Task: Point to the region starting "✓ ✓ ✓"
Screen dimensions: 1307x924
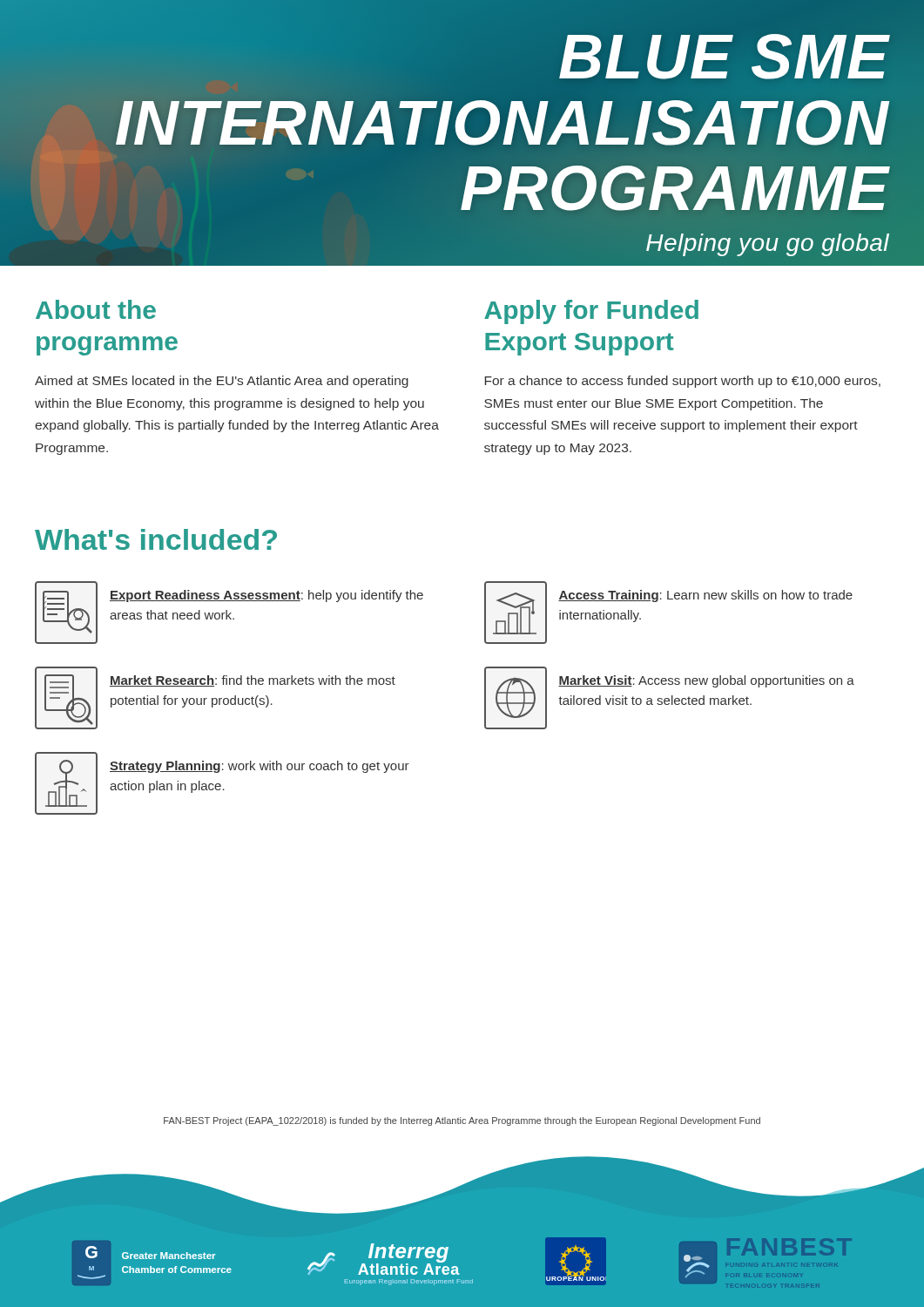Action: 238,611
